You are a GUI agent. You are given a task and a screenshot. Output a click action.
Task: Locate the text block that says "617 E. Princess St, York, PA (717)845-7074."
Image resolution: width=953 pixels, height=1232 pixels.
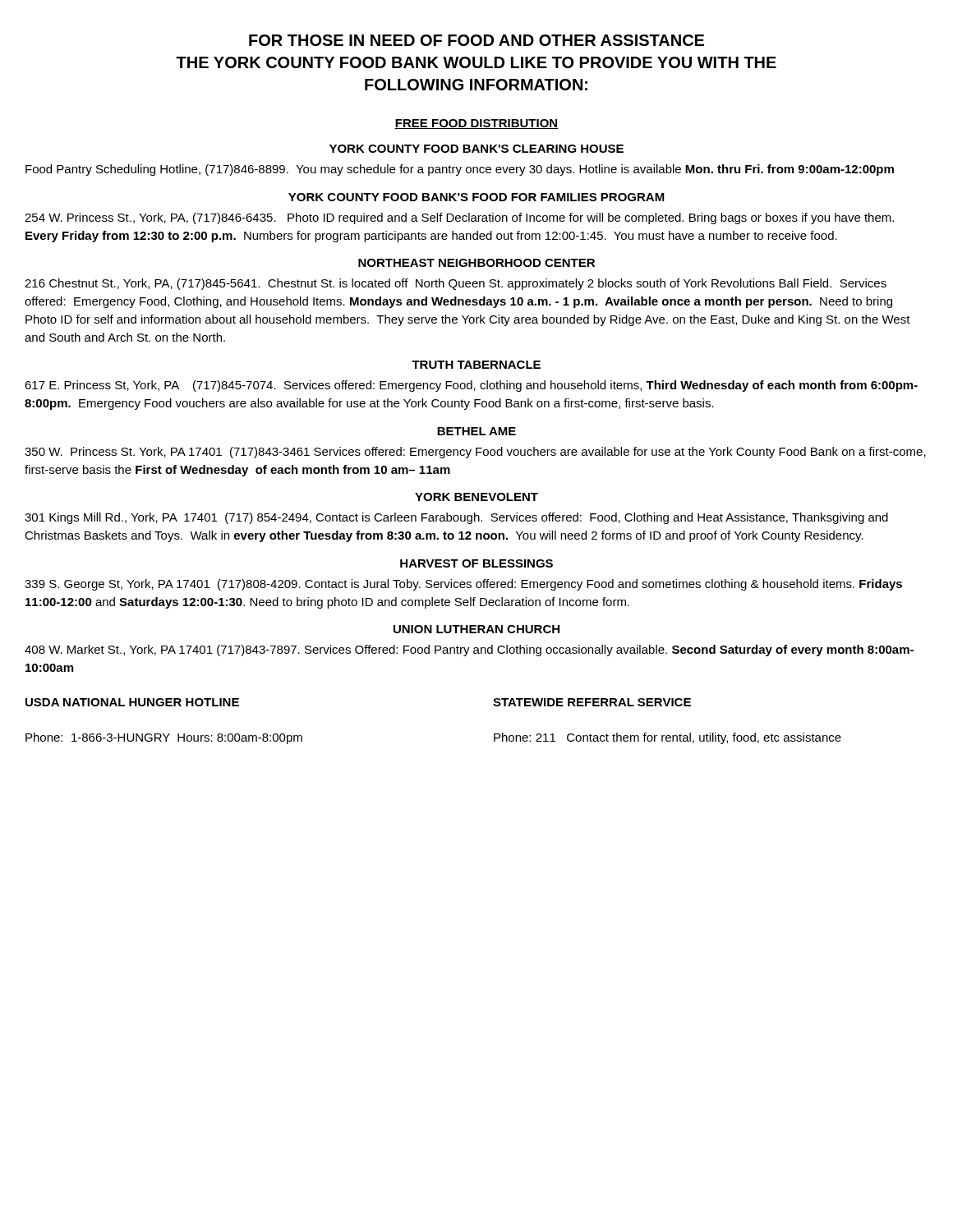(x=471, y=394)
